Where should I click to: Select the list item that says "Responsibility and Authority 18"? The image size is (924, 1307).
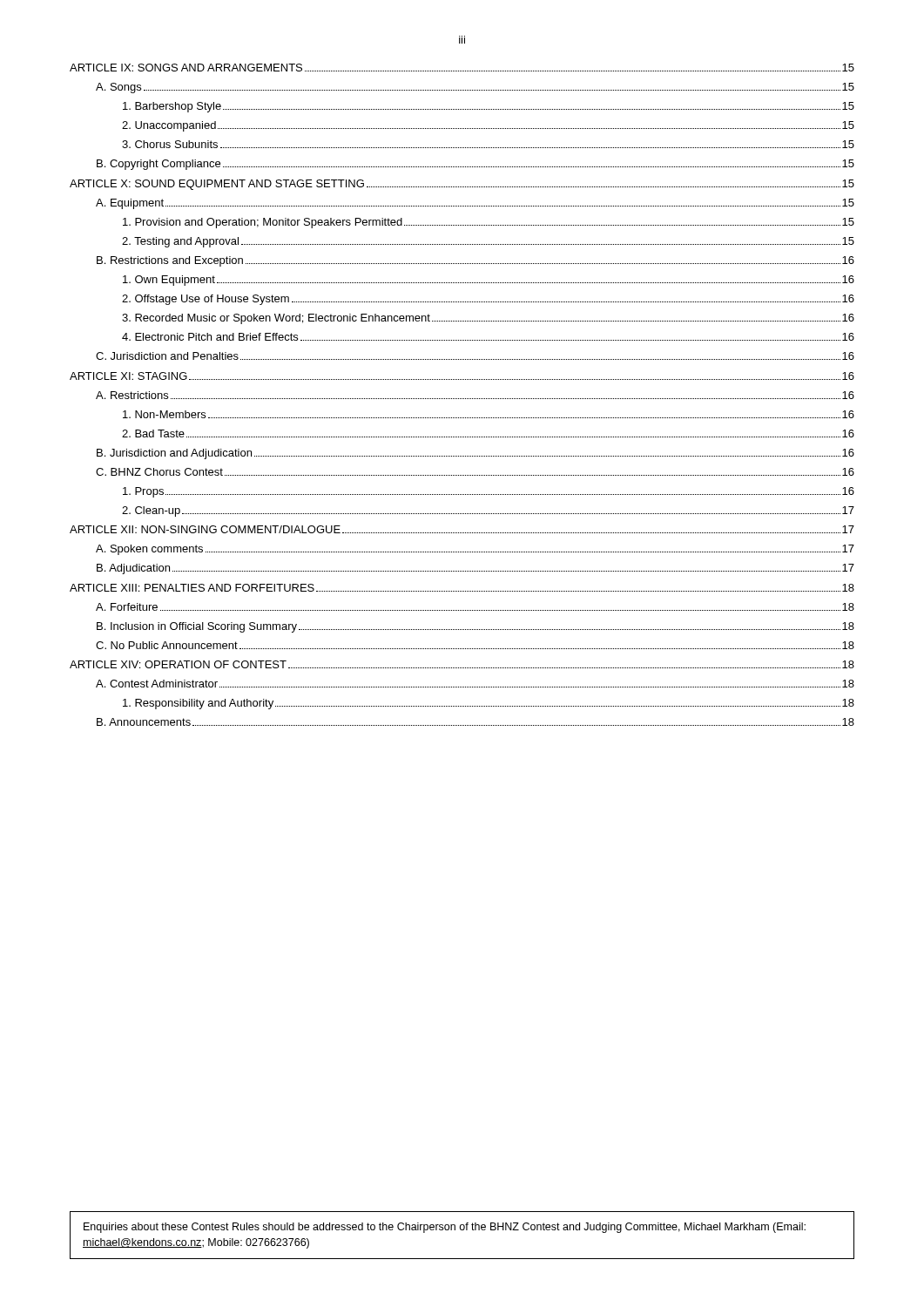pyautogui.click(x=488, y=703)
